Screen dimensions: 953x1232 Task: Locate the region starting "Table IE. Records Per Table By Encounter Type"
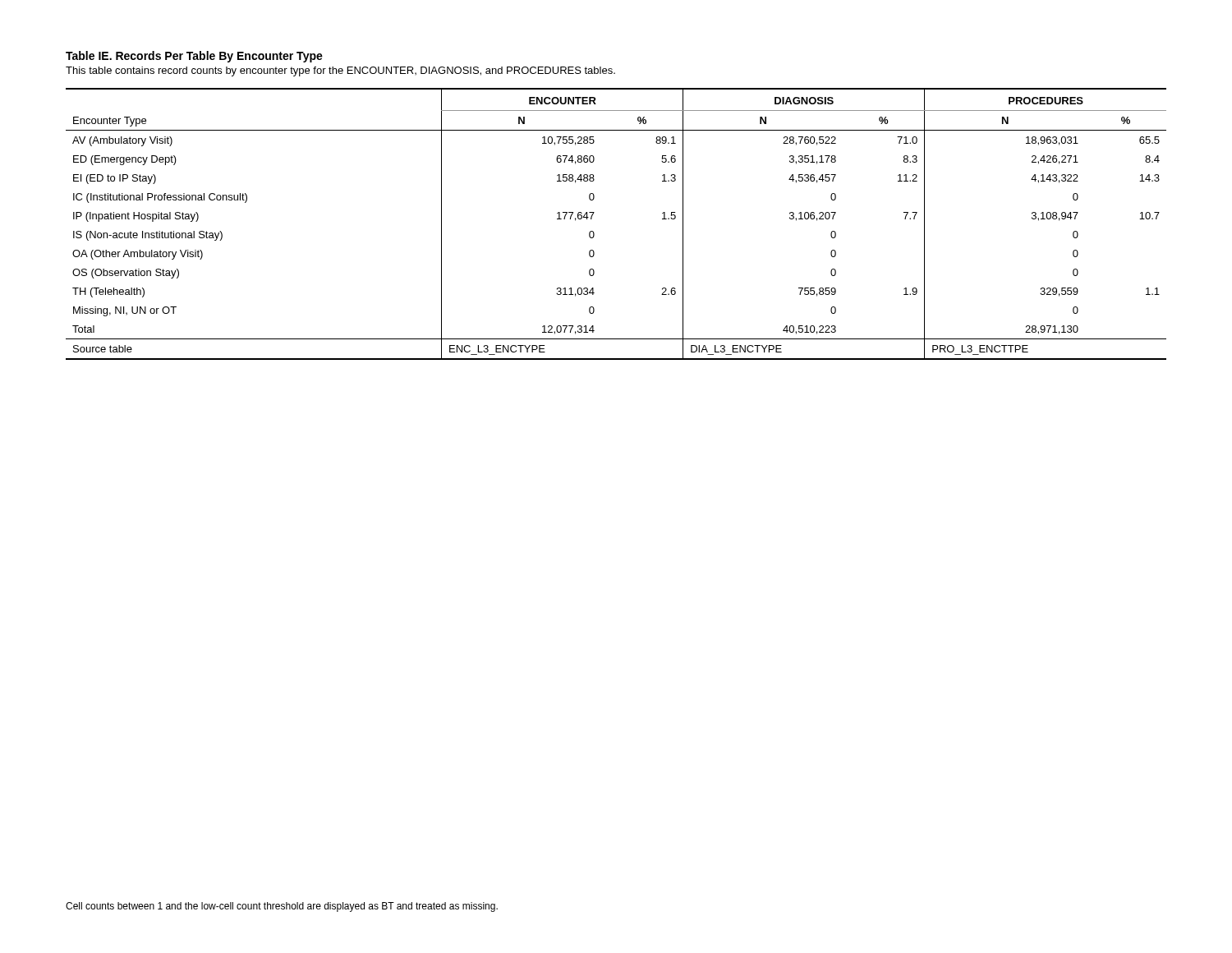pos(616,63)
